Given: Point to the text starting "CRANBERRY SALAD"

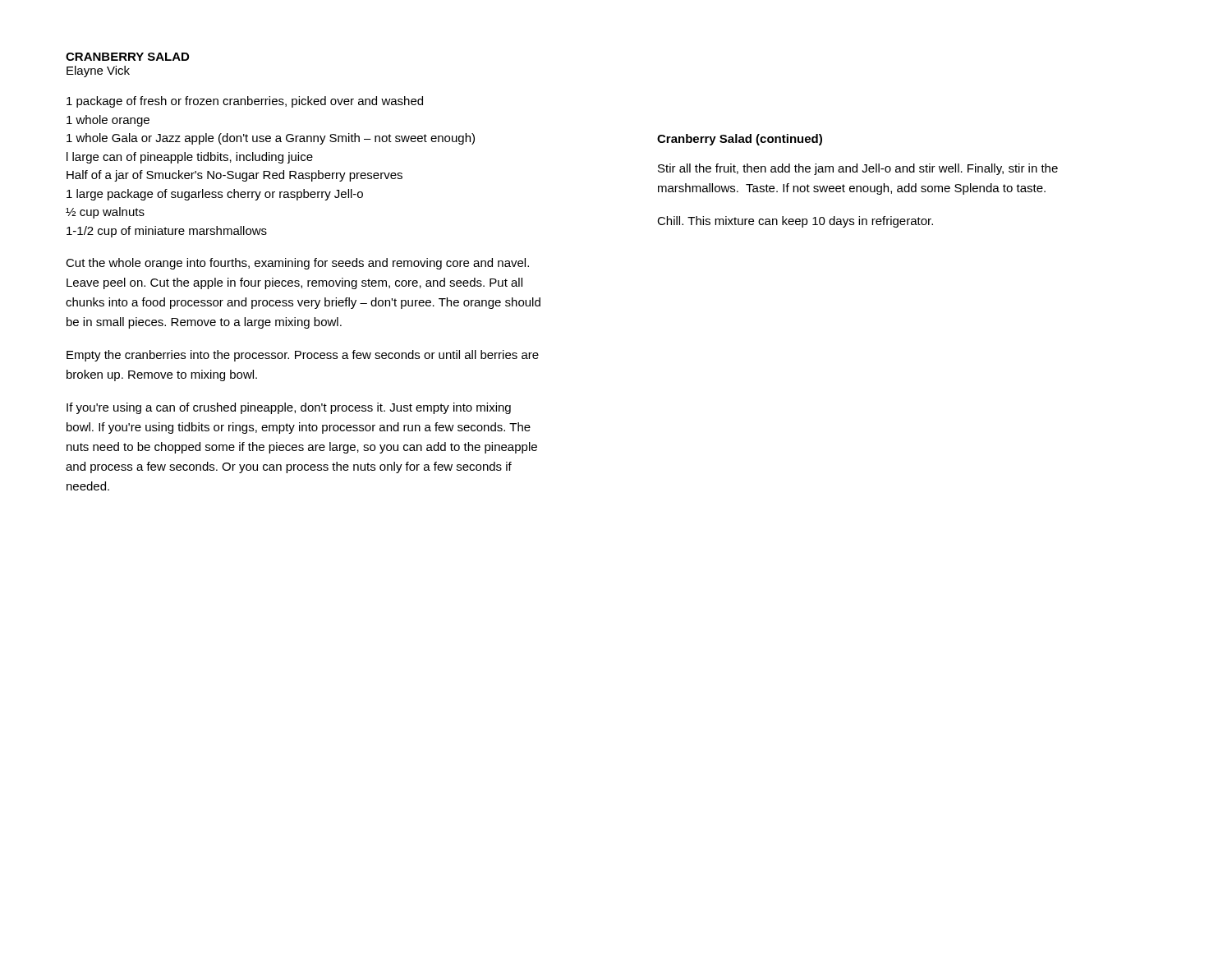Looking at the screenshot, I should click(128, 56).
